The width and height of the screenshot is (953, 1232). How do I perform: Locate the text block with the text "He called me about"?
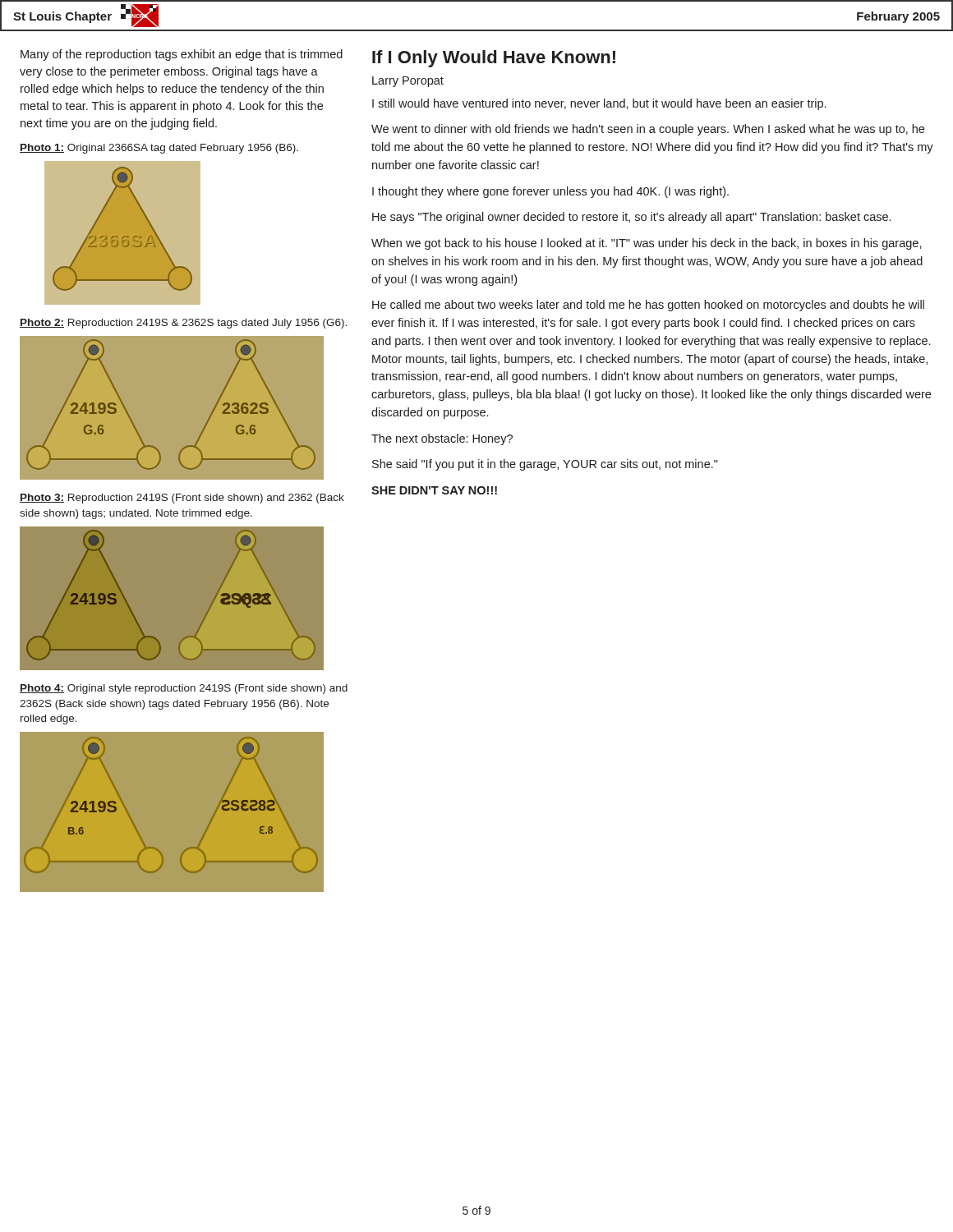click(651, 359)
